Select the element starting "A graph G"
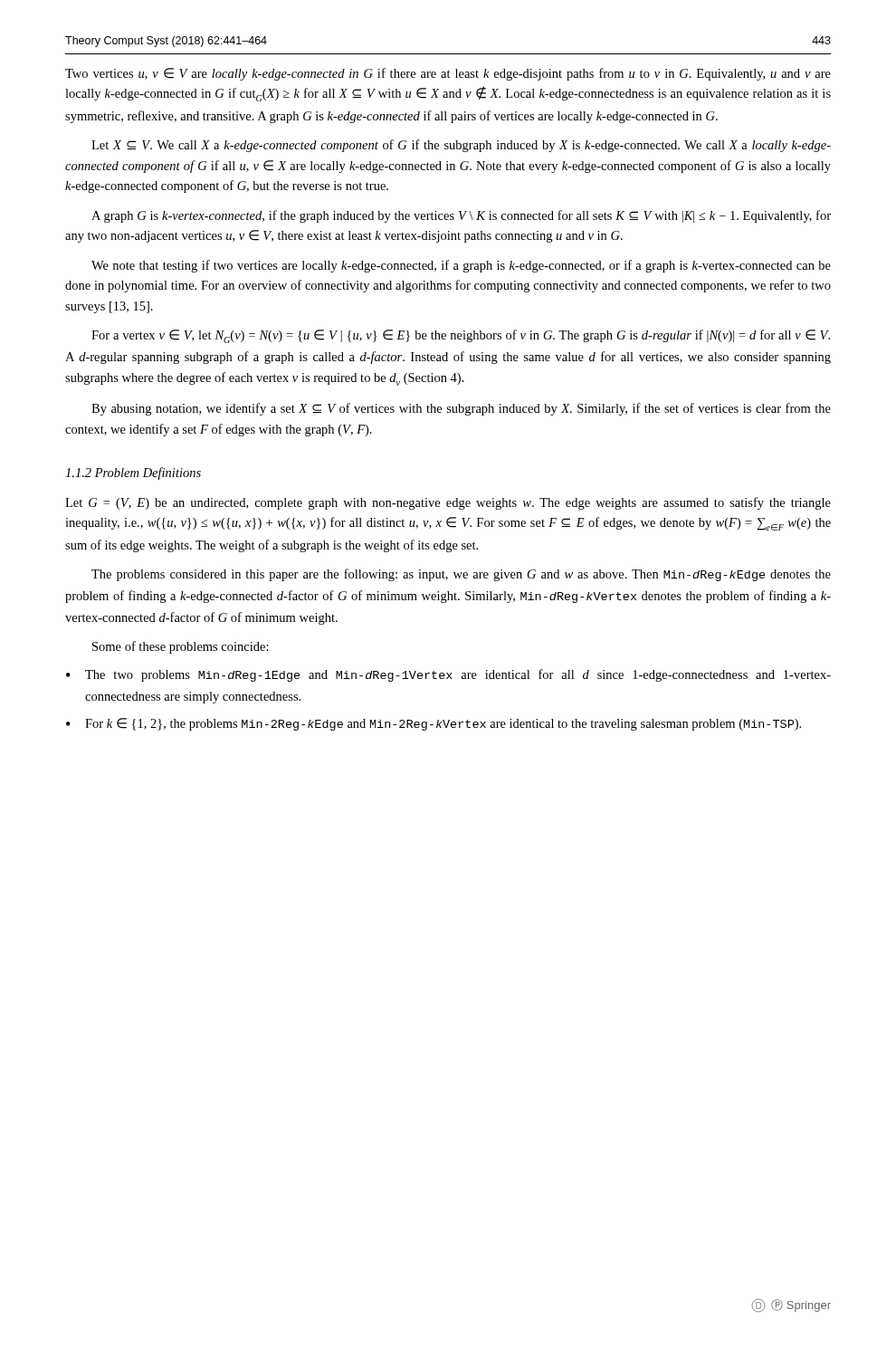Screen dimensions: 1358x896 [448, 226]
